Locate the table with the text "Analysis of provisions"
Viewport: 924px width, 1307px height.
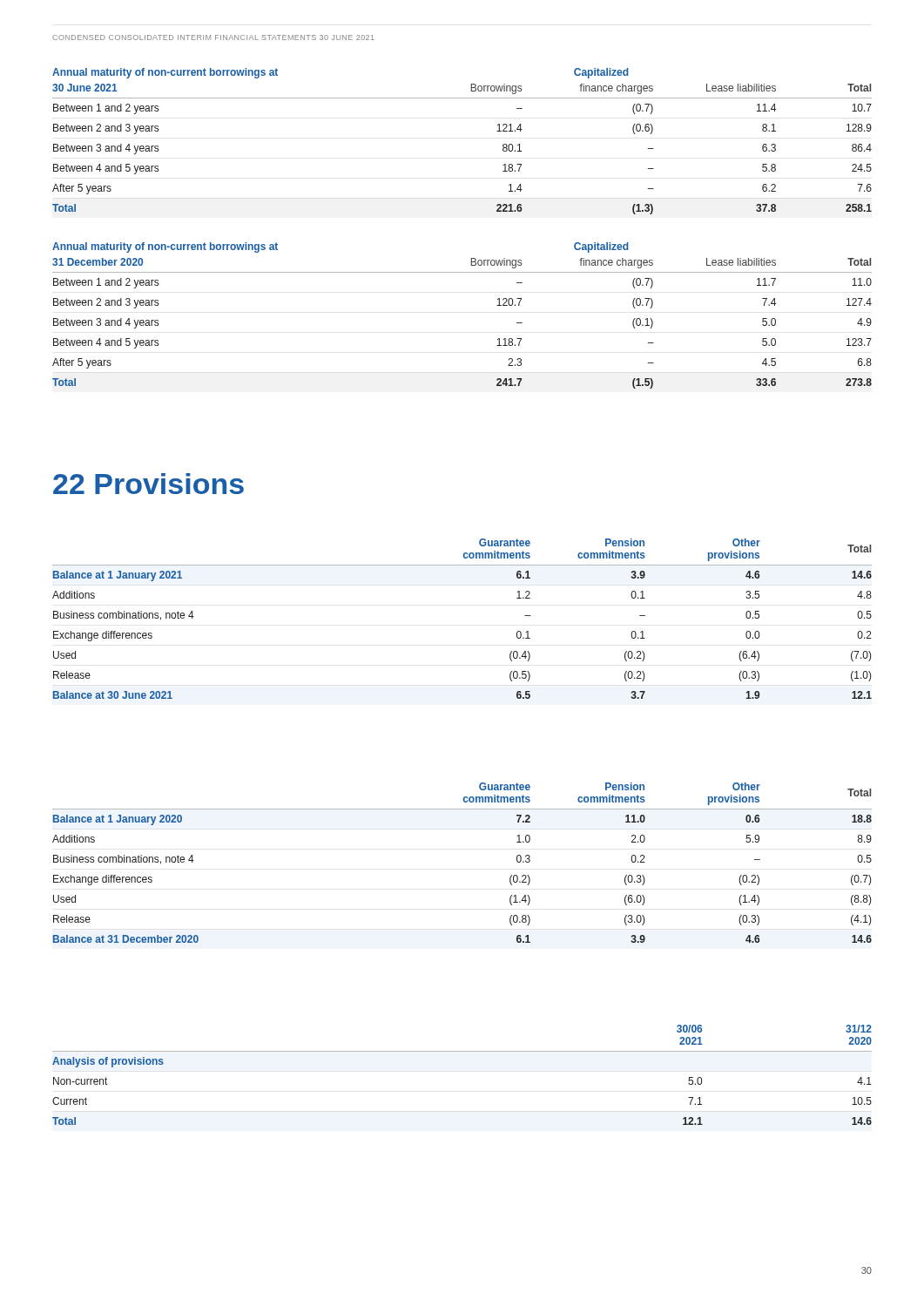tap(462, 1075)
